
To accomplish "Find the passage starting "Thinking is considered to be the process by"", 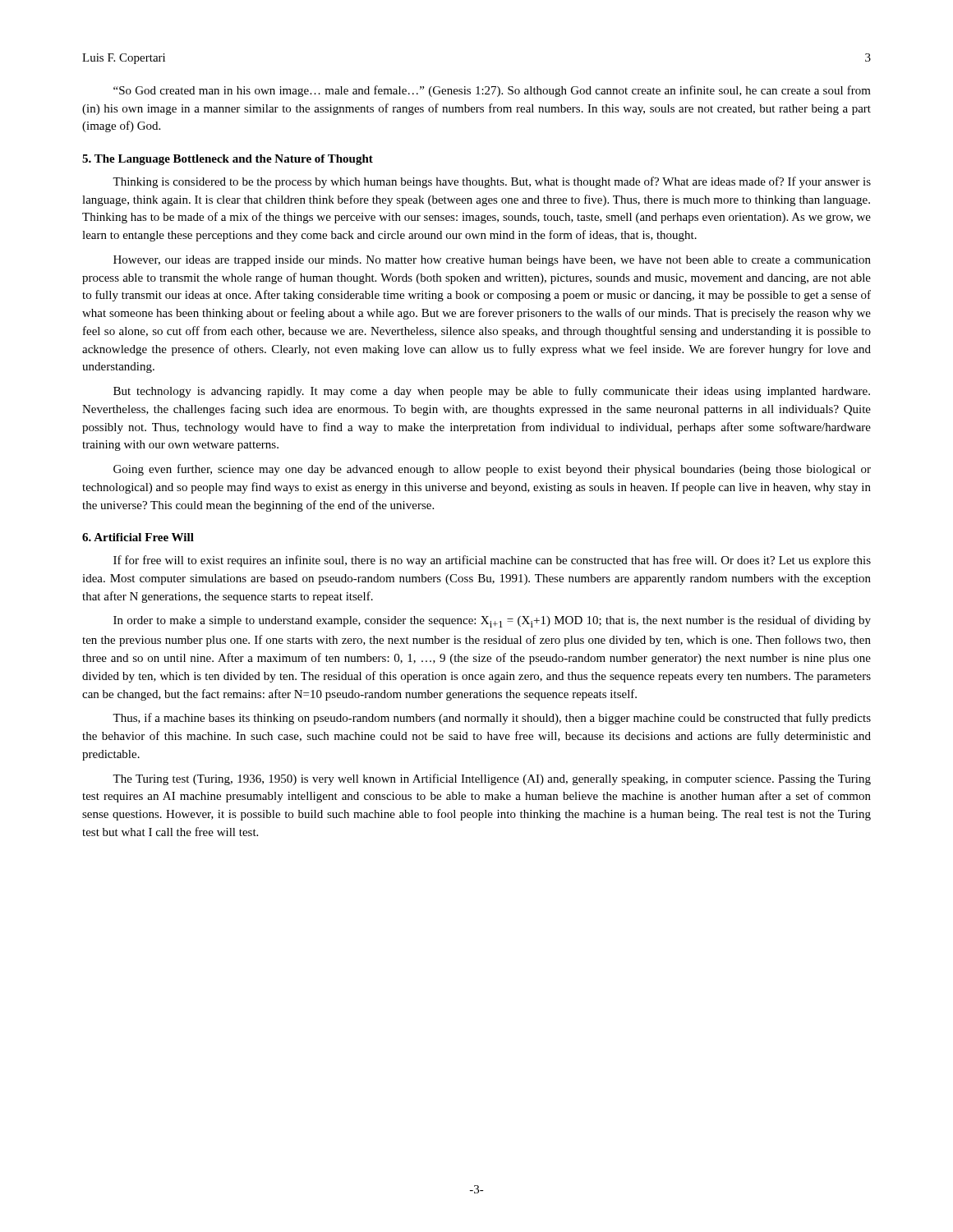I will click(476, 209).
